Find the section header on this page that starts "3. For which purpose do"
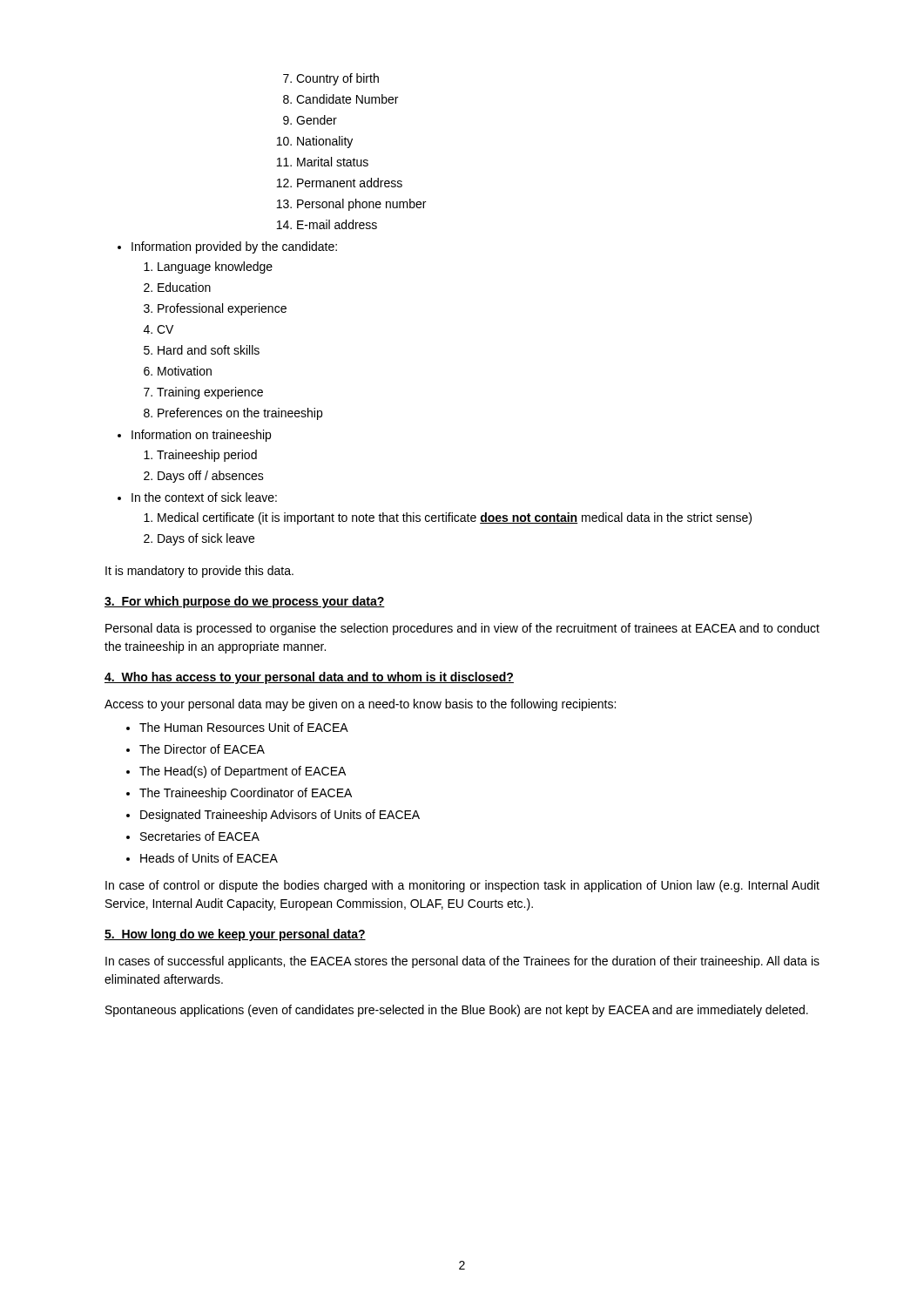Screen dimensions: 1307x924 point(245,602)
